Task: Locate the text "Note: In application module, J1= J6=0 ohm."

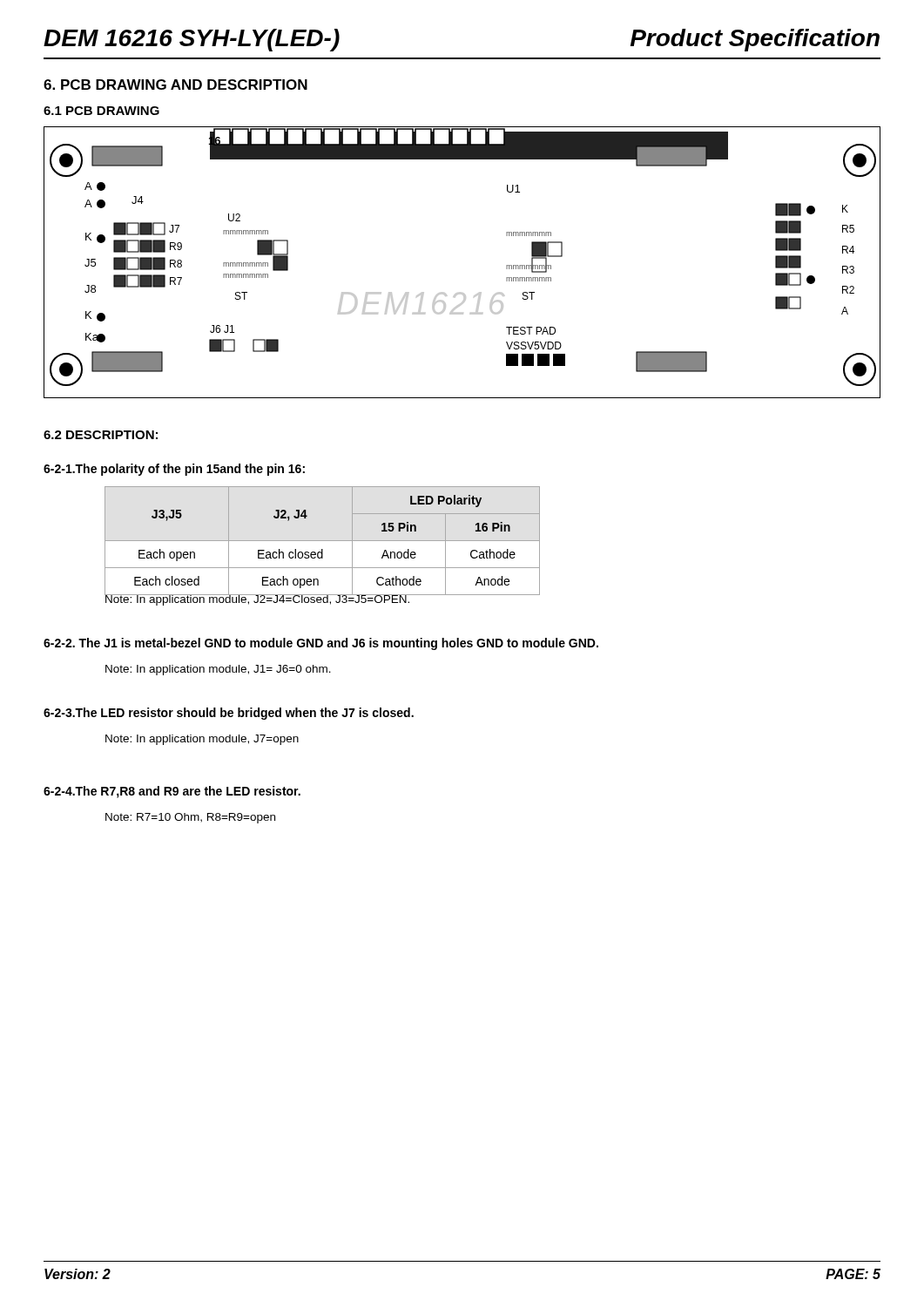Action: 218,669
